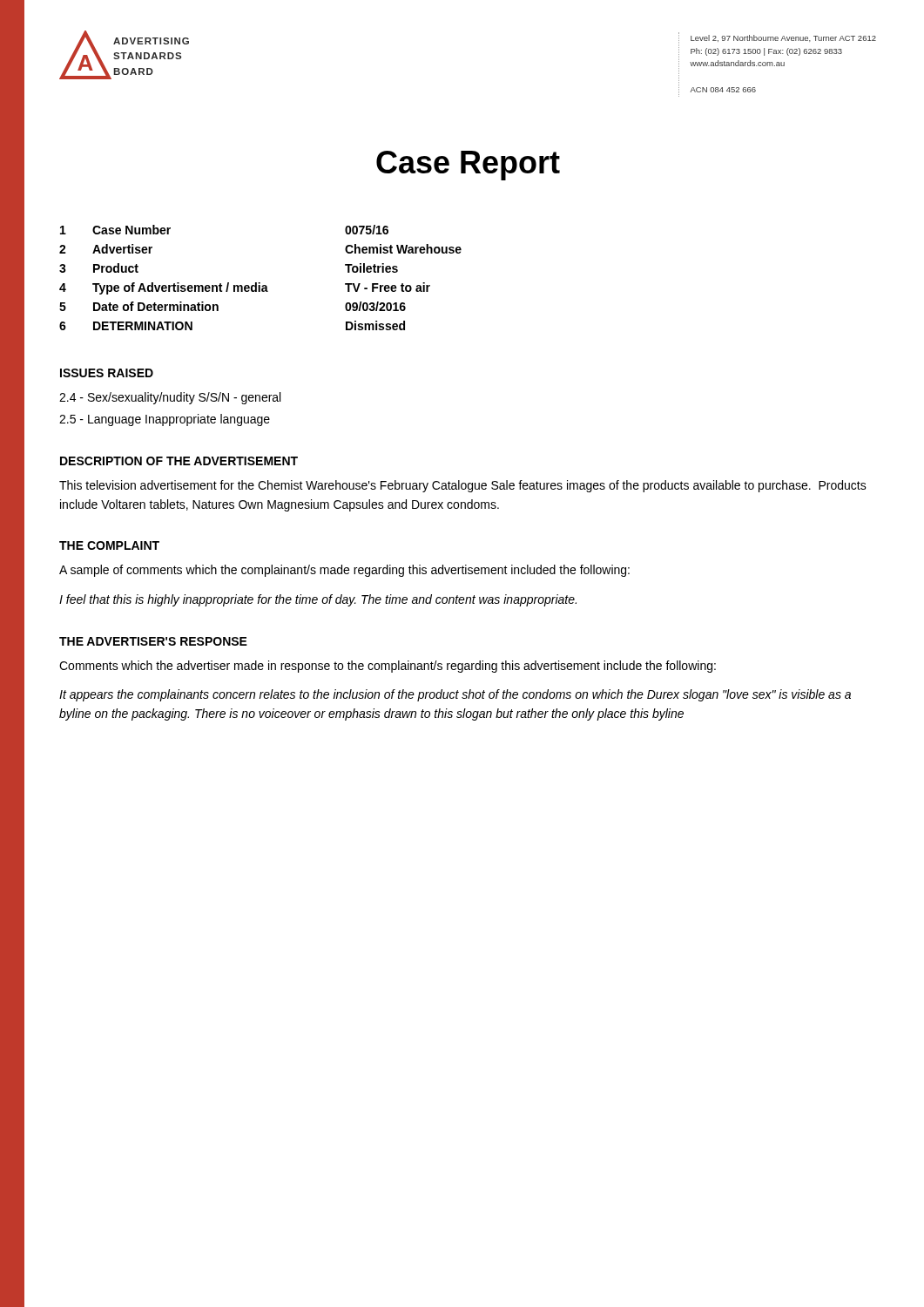924x1307 pixels.
Task: Find the table that mentions "Type of Advertisement / media"
Action: (468, 278)
